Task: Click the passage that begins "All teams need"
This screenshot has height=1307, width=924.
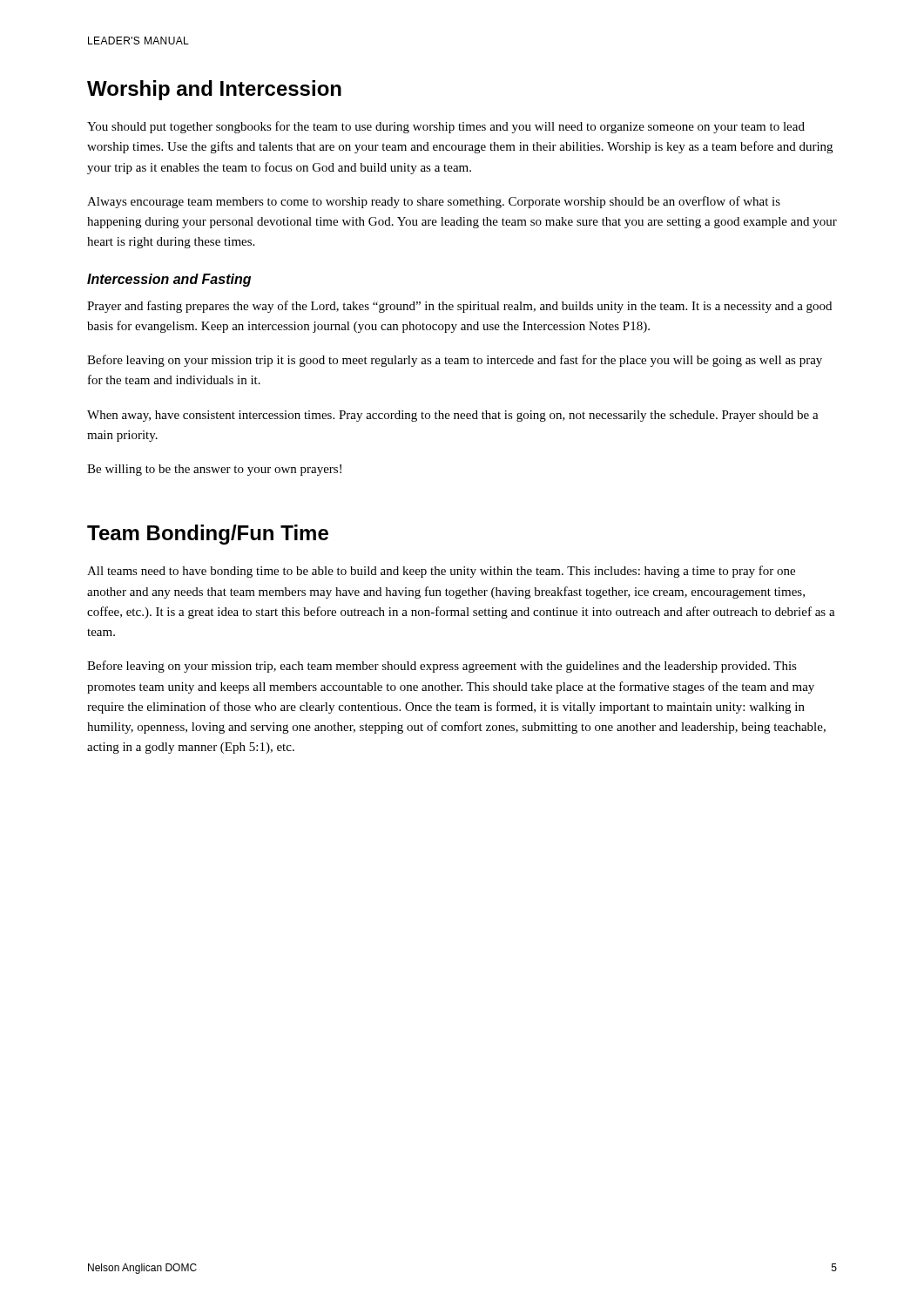Action: pyautogui.click(x=462, y=602)
